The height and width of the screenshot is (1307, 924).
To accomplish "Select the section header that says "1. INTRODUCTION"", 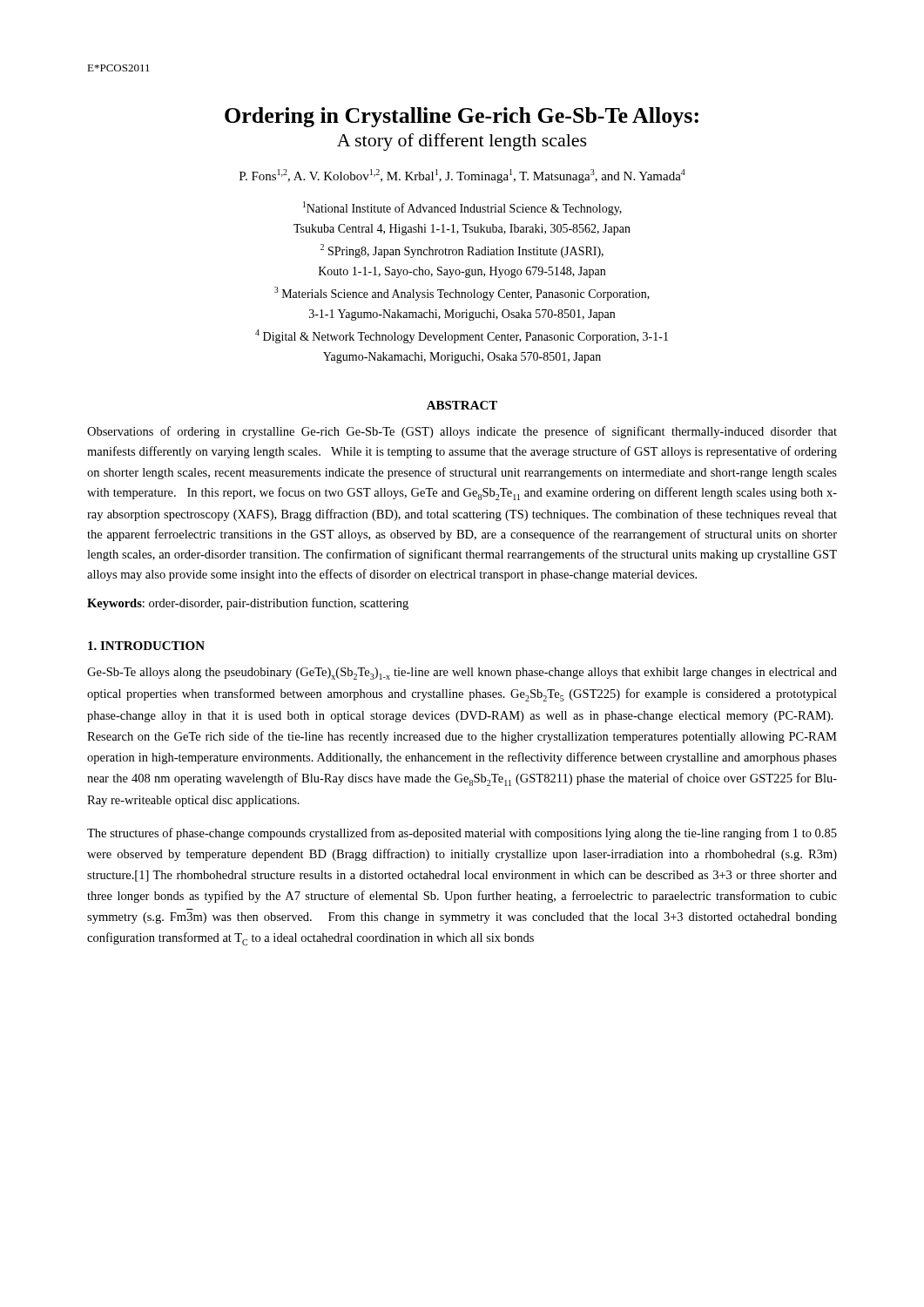I will [146, 645].
